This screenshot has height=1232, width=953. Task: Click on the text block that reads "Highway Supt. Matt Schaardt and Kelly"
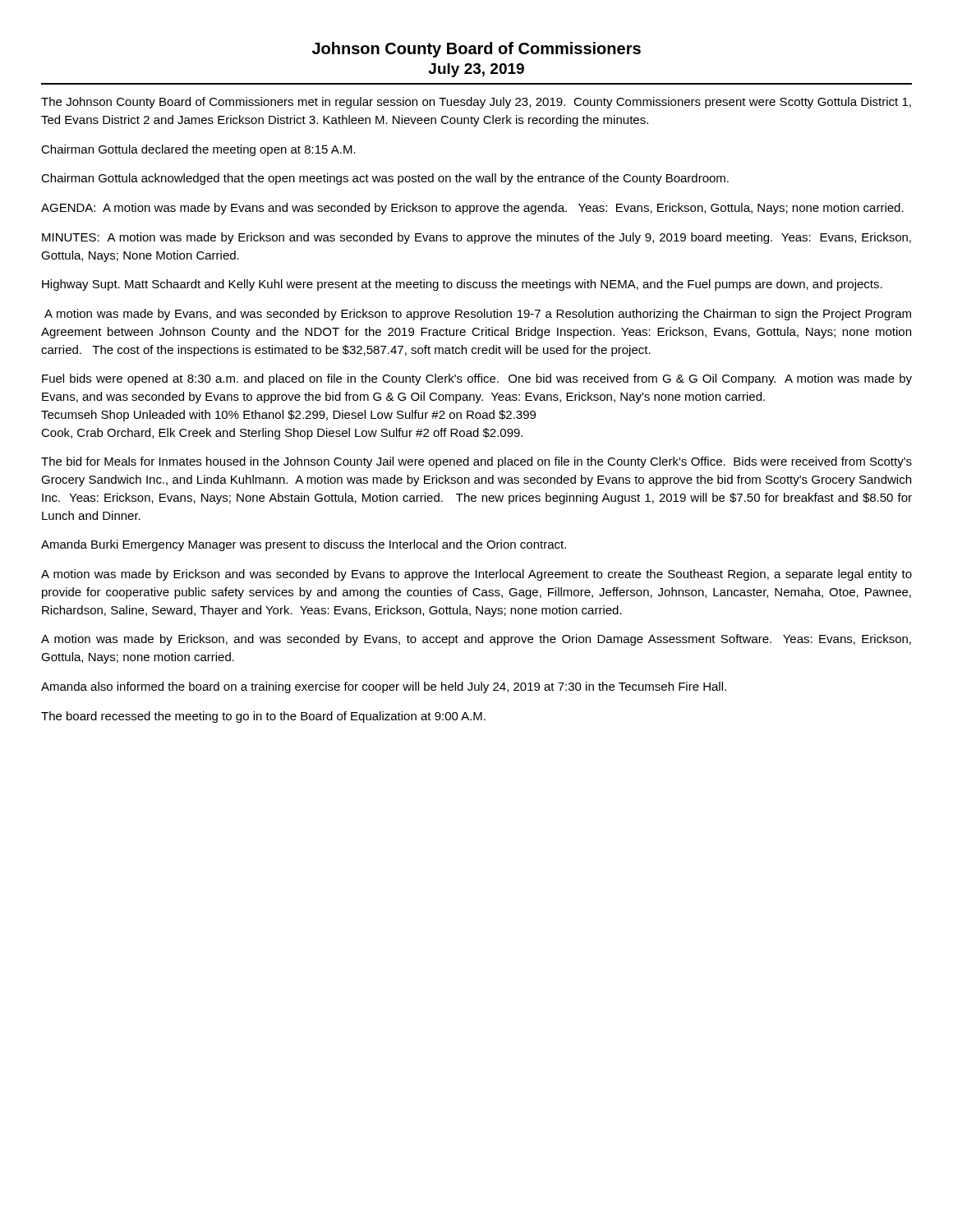tap(462, 284)
